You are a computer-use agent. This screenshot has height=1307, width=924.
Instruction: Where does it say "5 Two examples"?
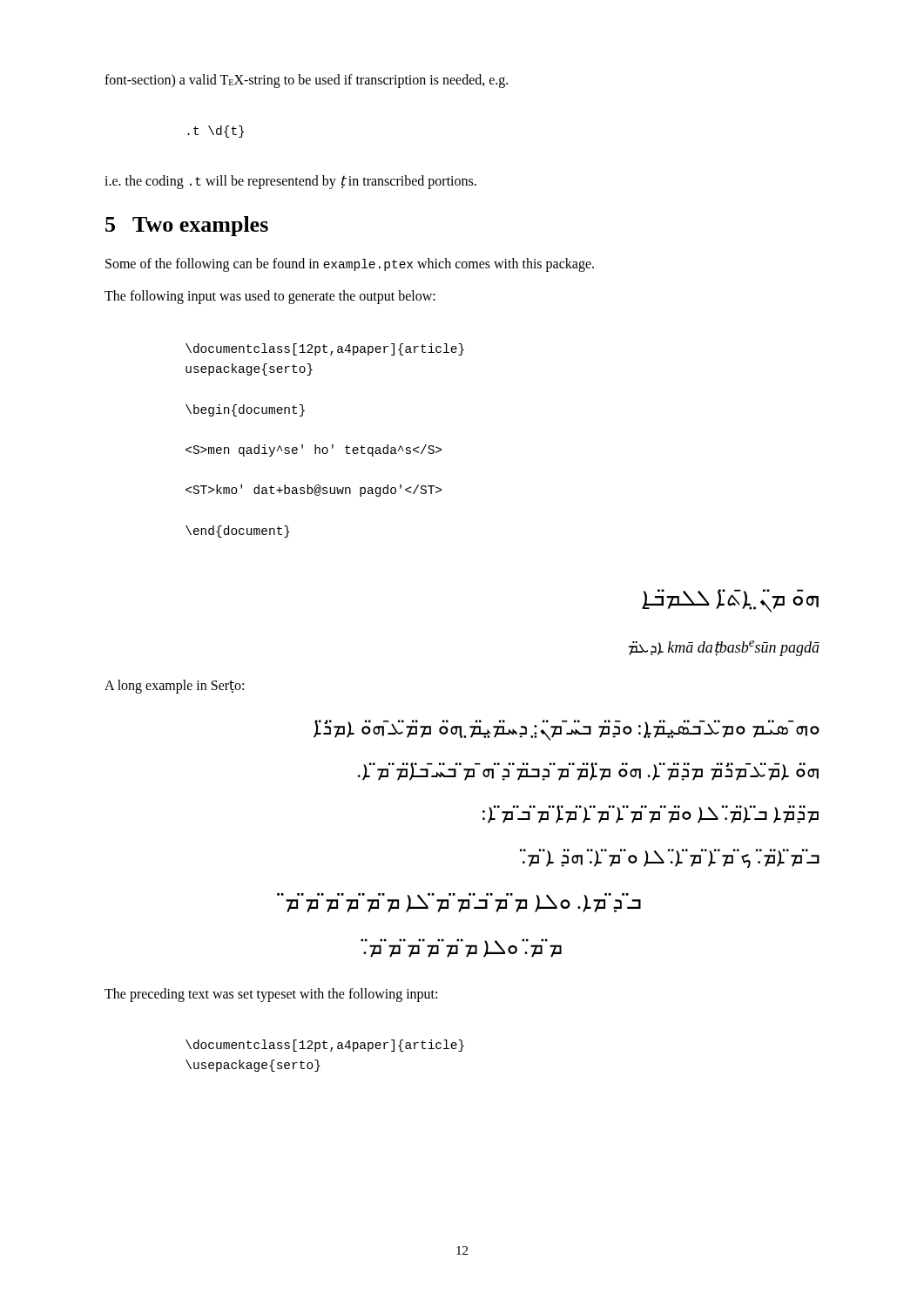tap(186, 224)
